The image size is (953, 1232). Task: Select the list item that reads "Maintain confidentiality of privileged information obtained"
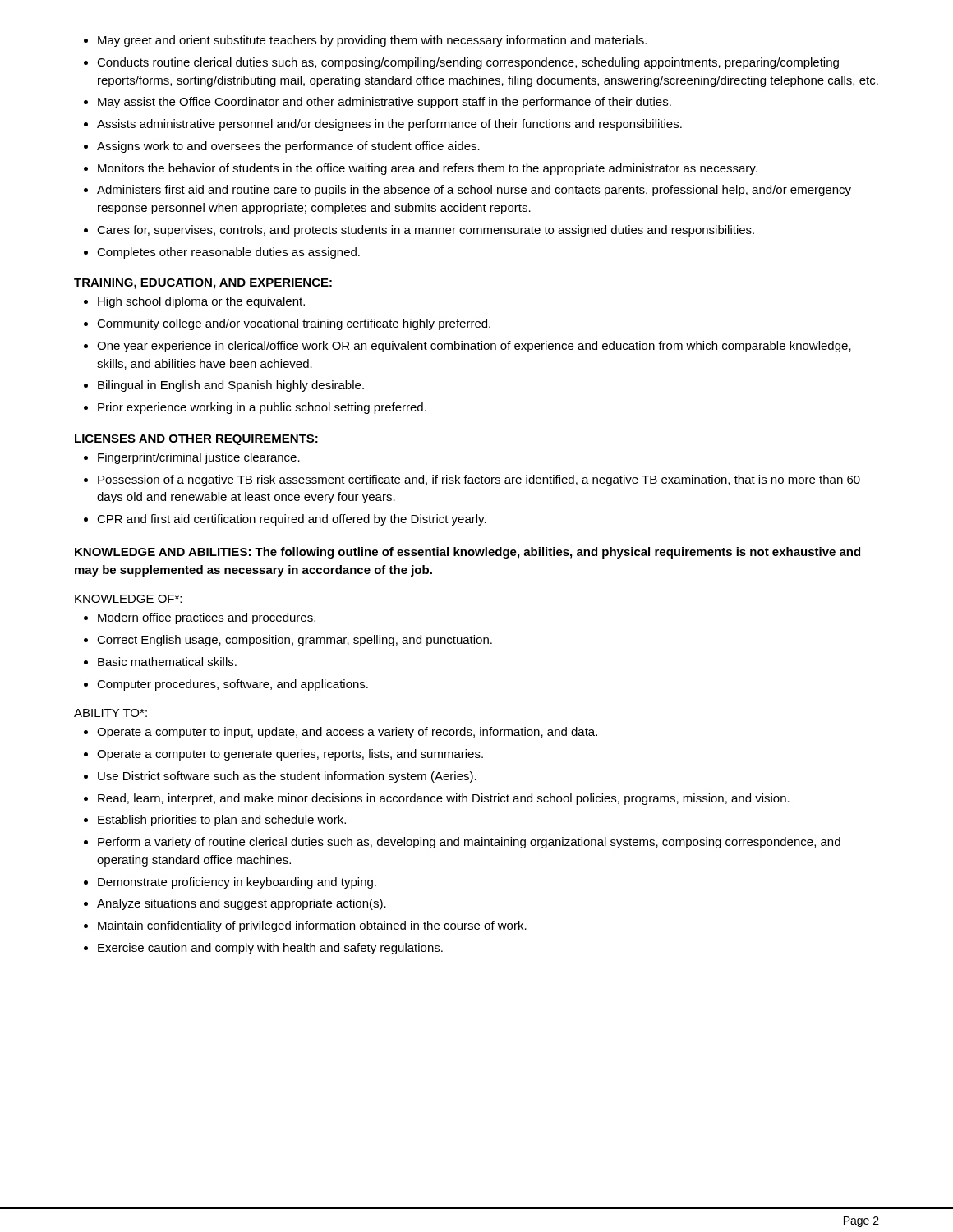488,926
